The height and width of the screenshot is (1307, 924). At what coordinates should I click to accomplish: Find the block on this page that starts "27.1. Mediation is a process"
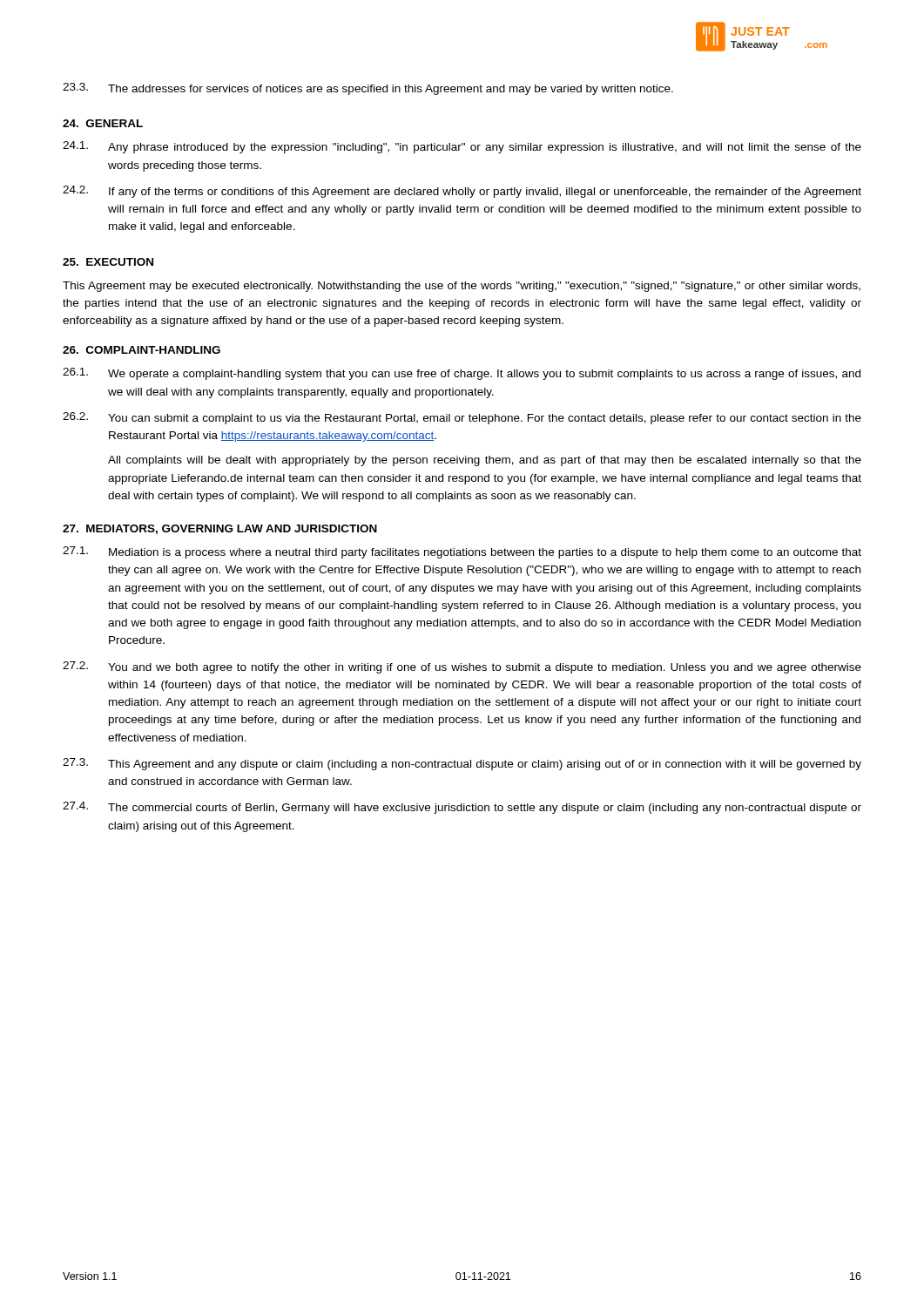[462, 597]
